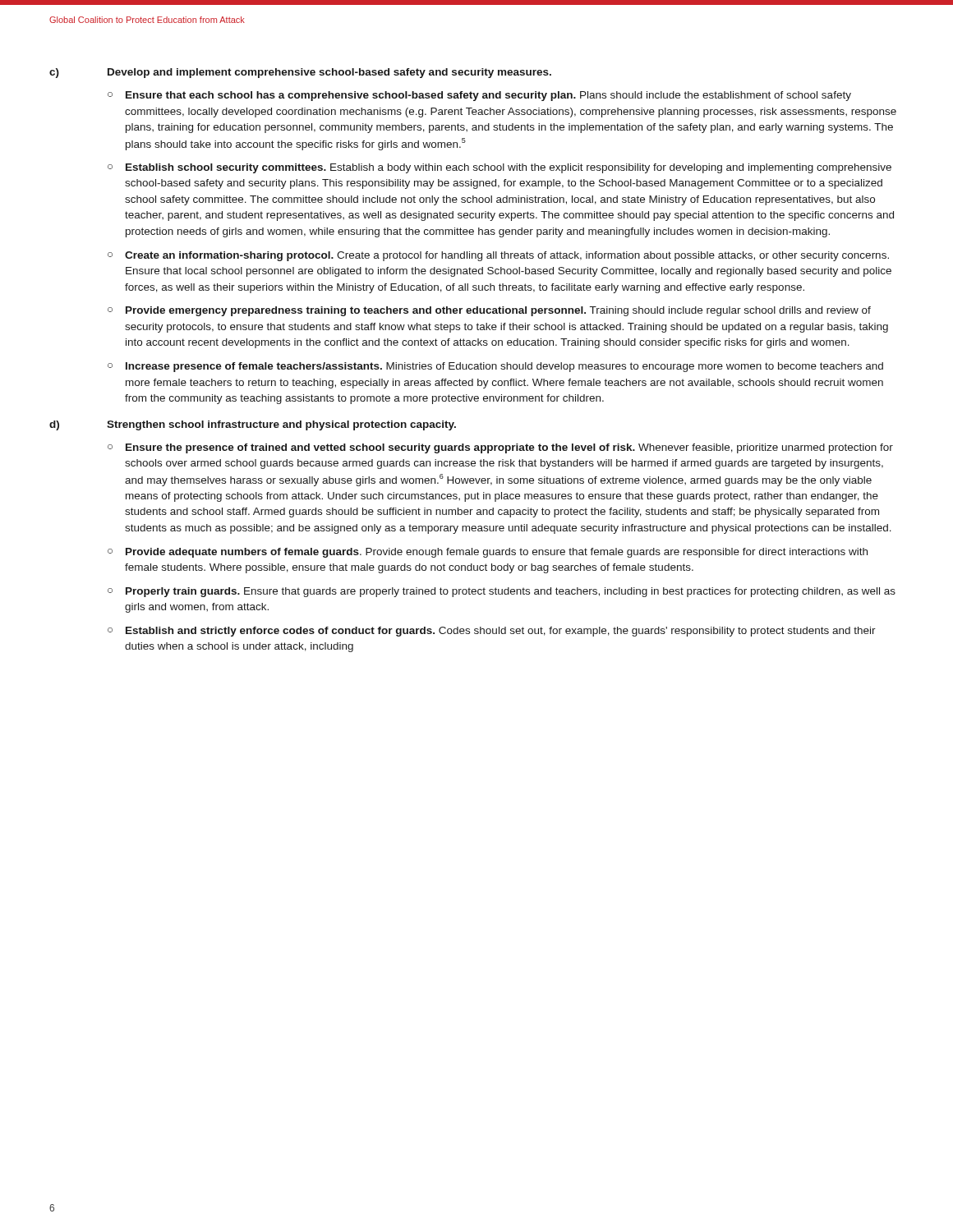
Task: Select the list item that reads "○ Increase presence"
Action: pos(505,382)
